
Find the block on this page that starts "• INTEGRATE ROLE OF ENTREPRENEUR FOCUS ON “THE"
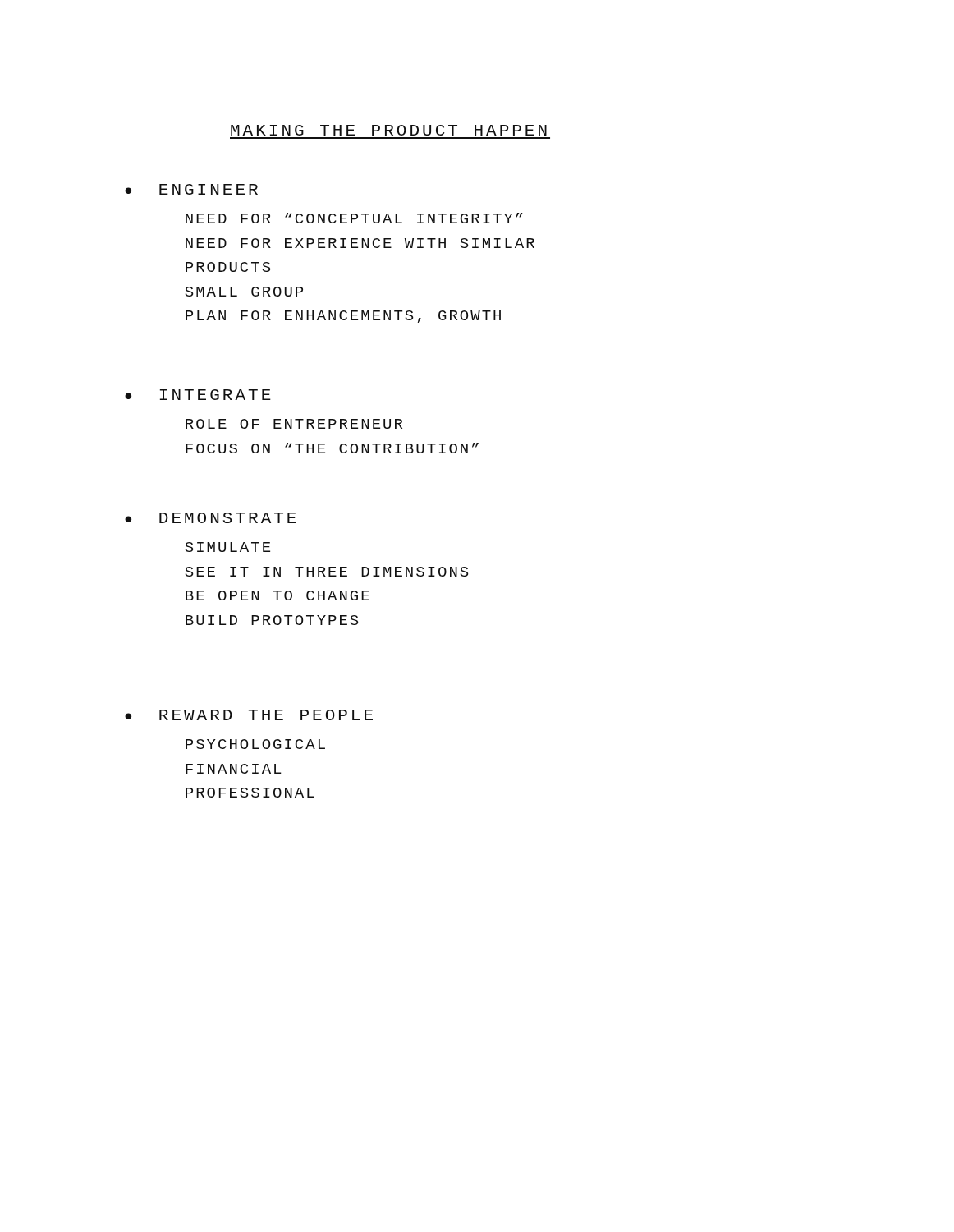tap(302, 423)
